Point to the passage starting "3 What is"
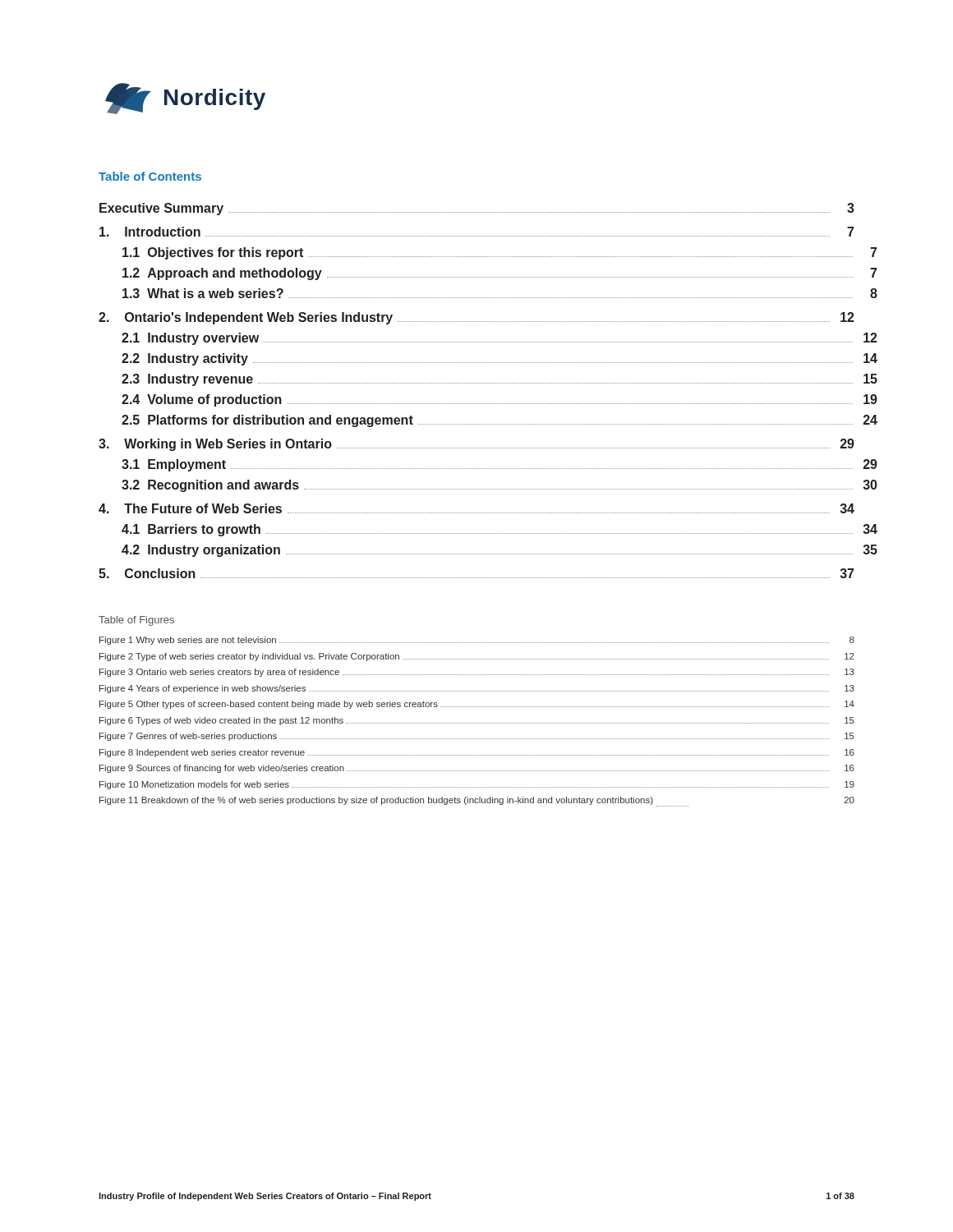This screenshot has height=1232, width=953. 500,294
